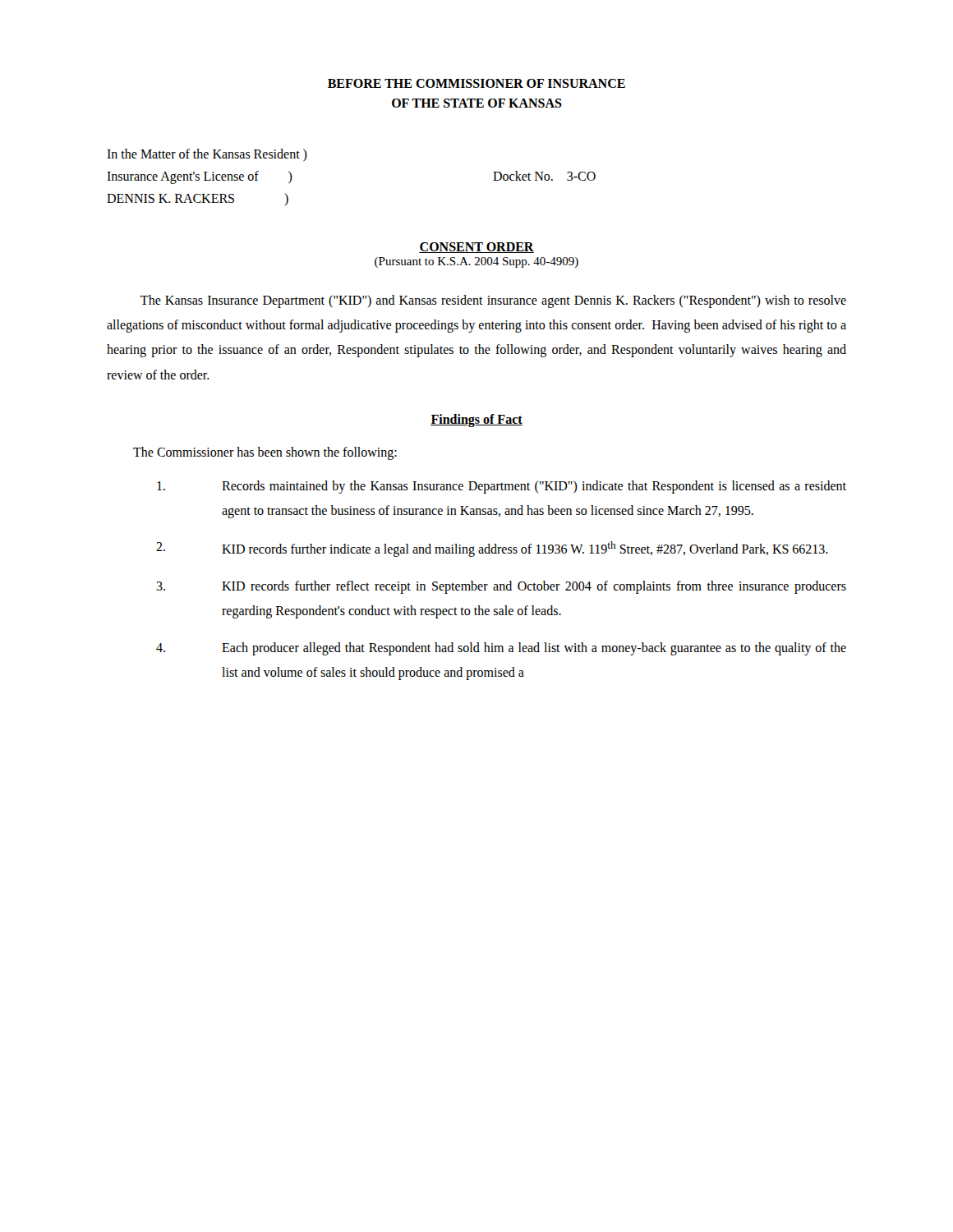Find the section header on this page that starts "CONSENT ORDER (Pursuant to"
Screen dimensions: 1232x953
[x=476, y=254]
